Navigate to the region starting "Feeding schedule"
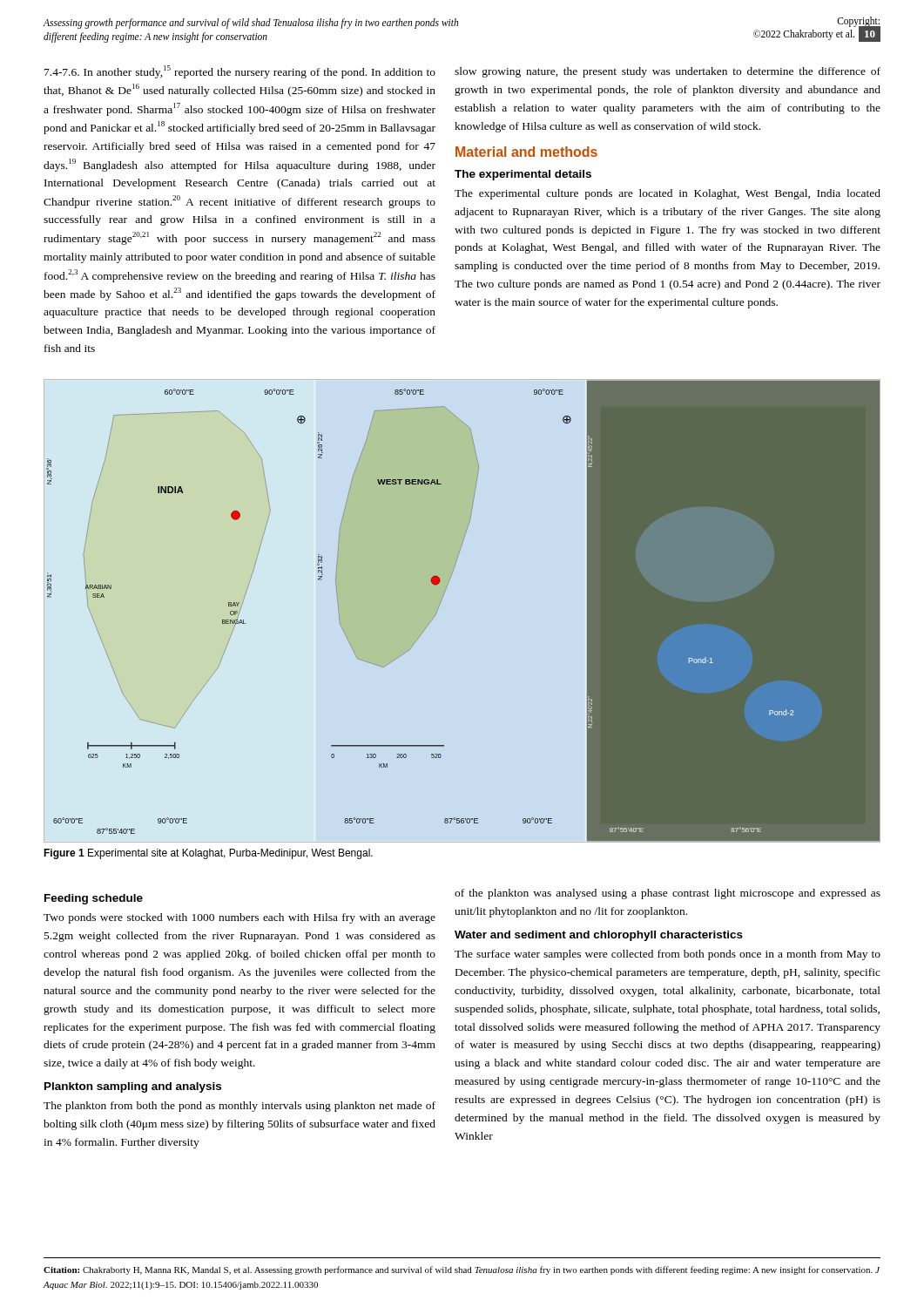 click(x=93, y=898)
